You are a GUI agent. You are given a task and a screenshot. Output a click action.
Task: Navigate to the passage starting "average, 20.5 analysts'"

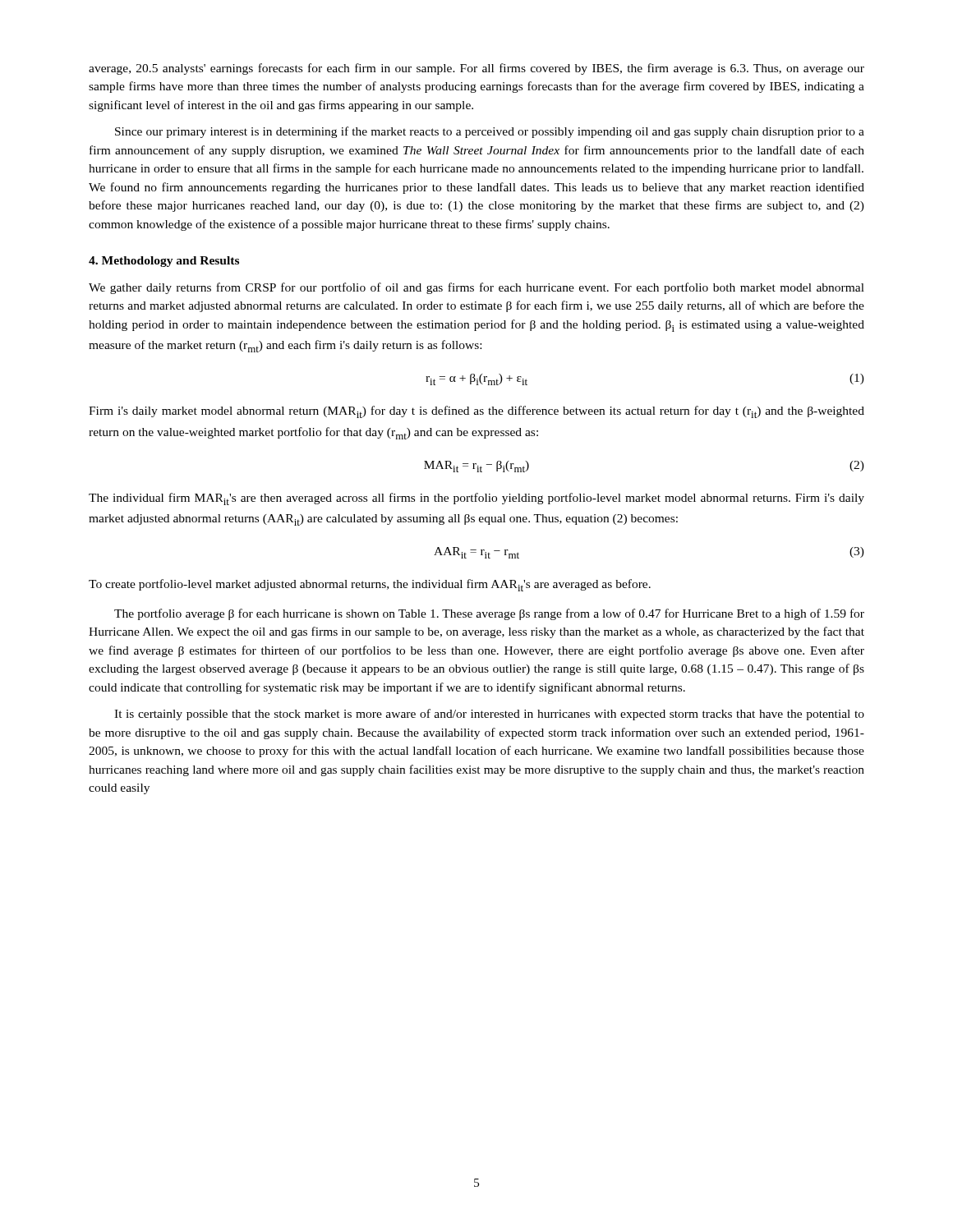point(476,86)
